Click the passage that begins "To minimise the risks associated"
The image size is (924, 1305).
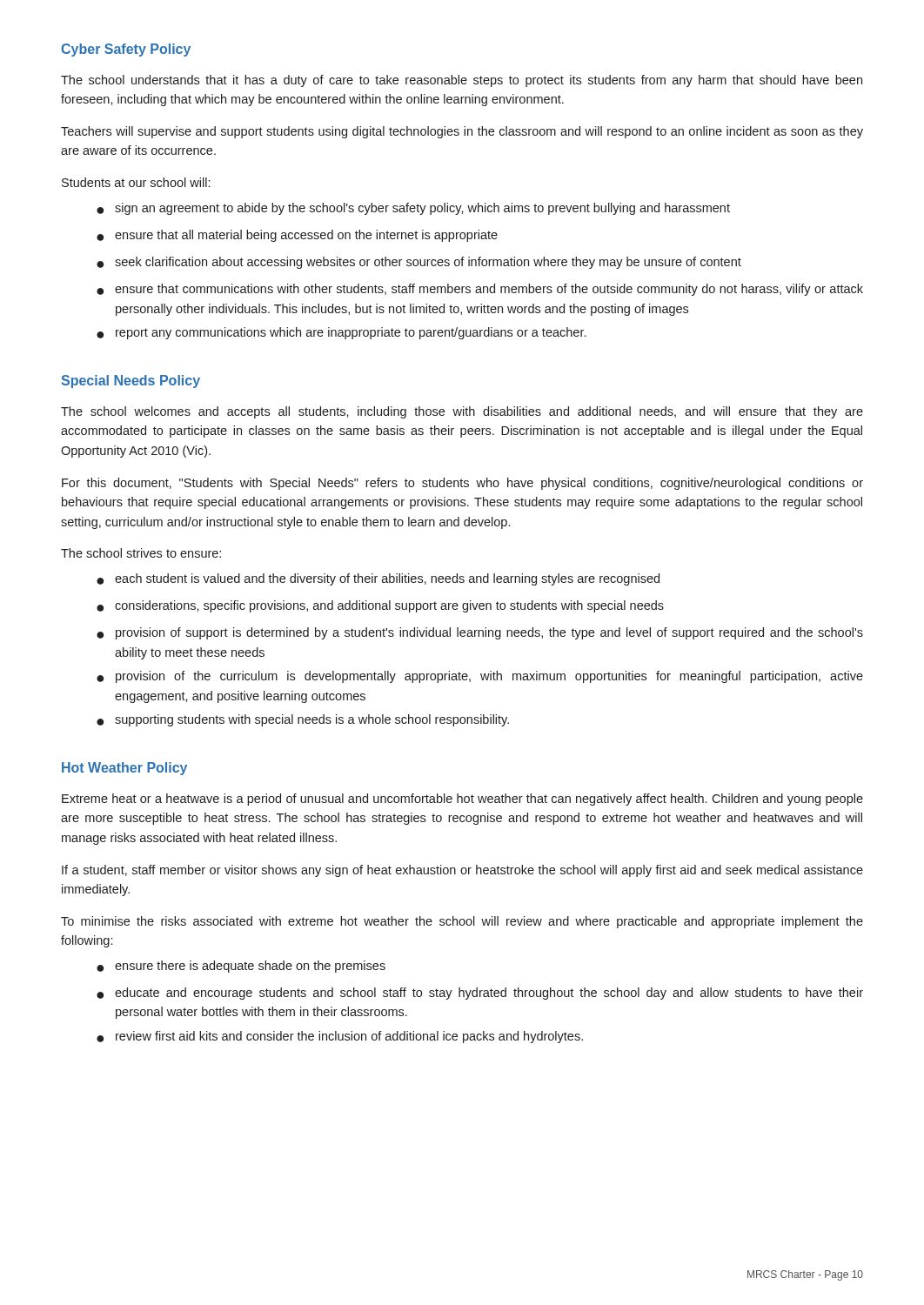462,931
